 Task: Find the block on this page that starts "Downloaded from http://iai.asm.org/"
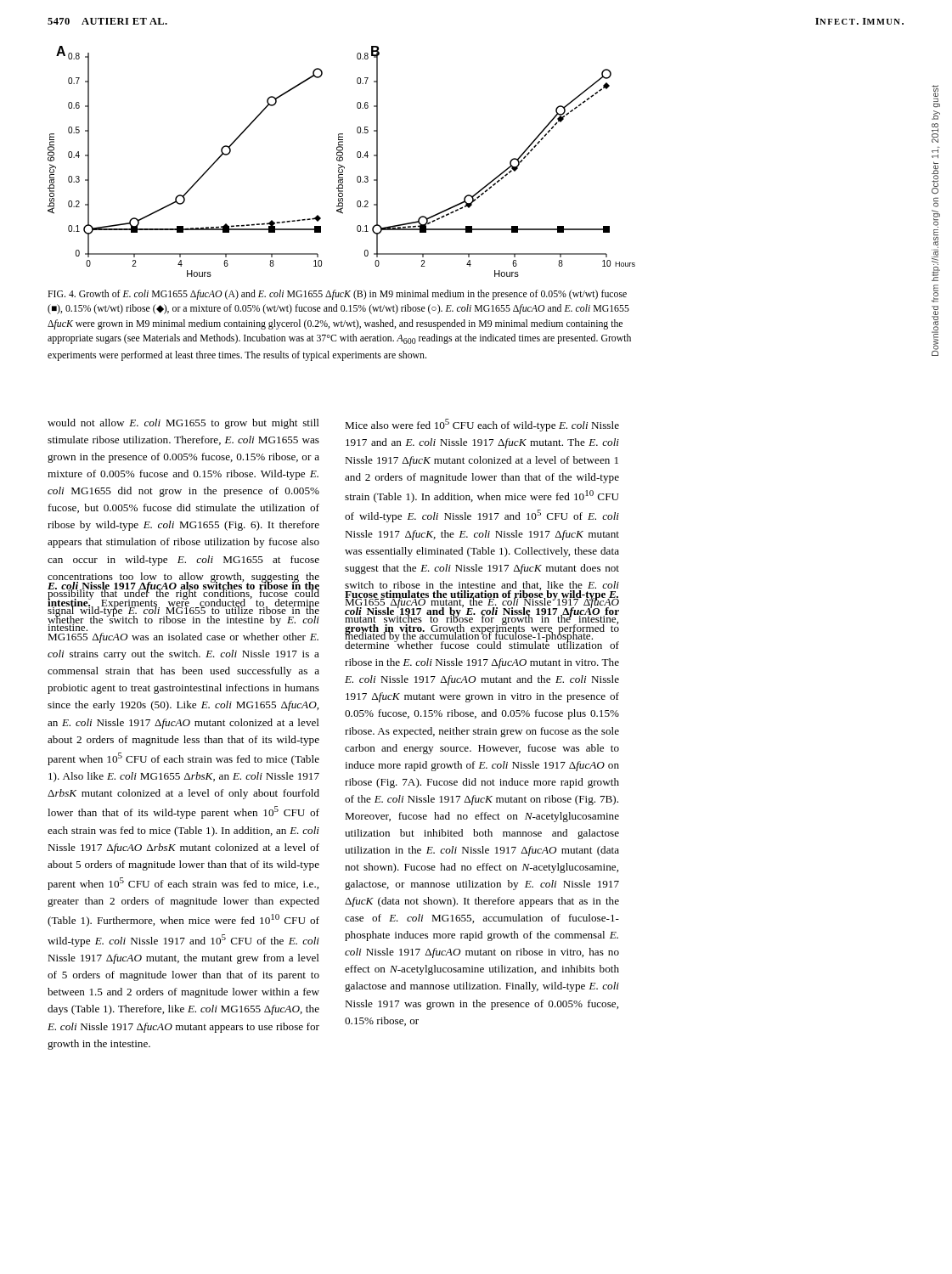(935, 221)
